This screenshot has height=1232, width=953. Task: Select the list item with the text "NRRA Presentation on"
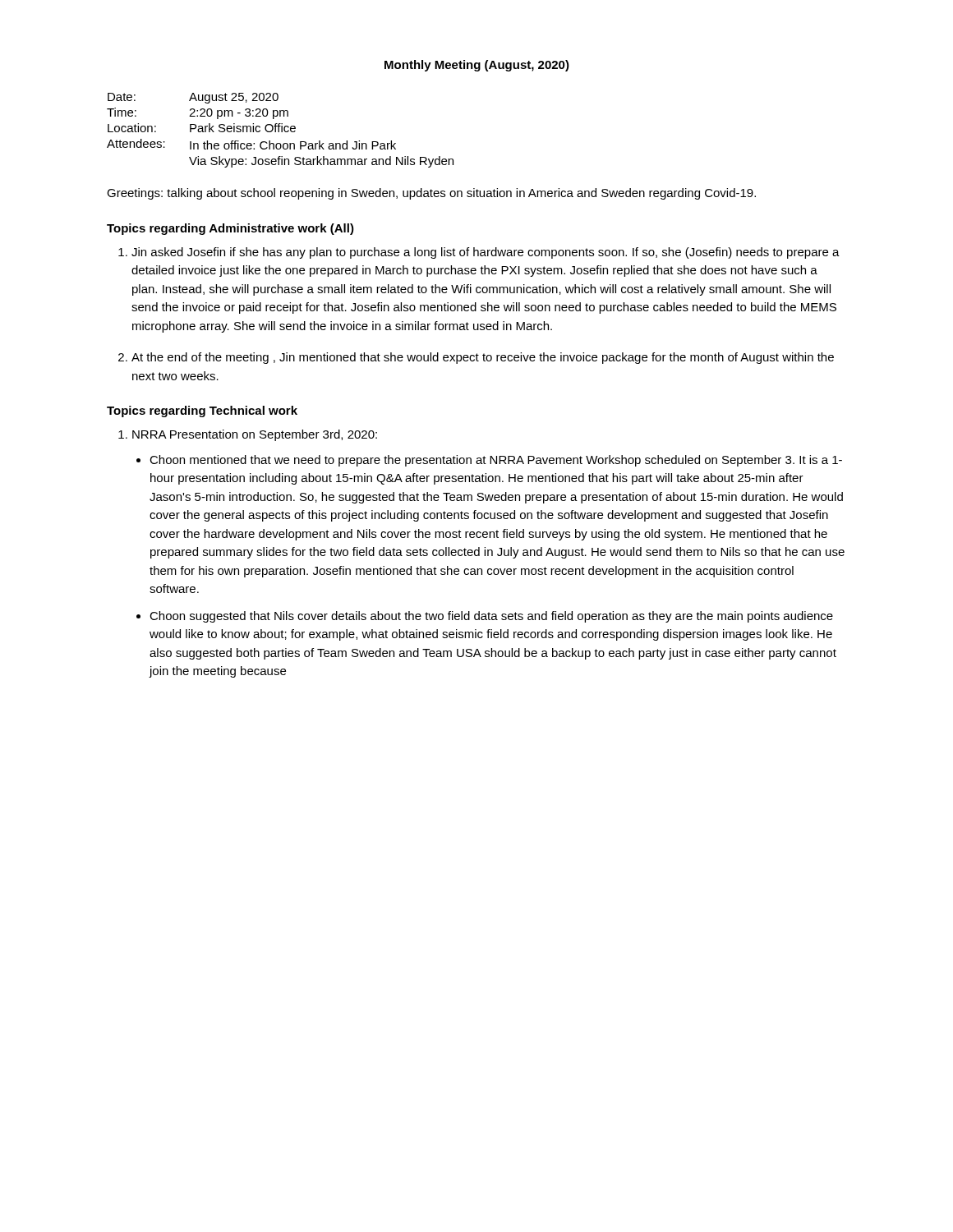(x=489, y=554)
